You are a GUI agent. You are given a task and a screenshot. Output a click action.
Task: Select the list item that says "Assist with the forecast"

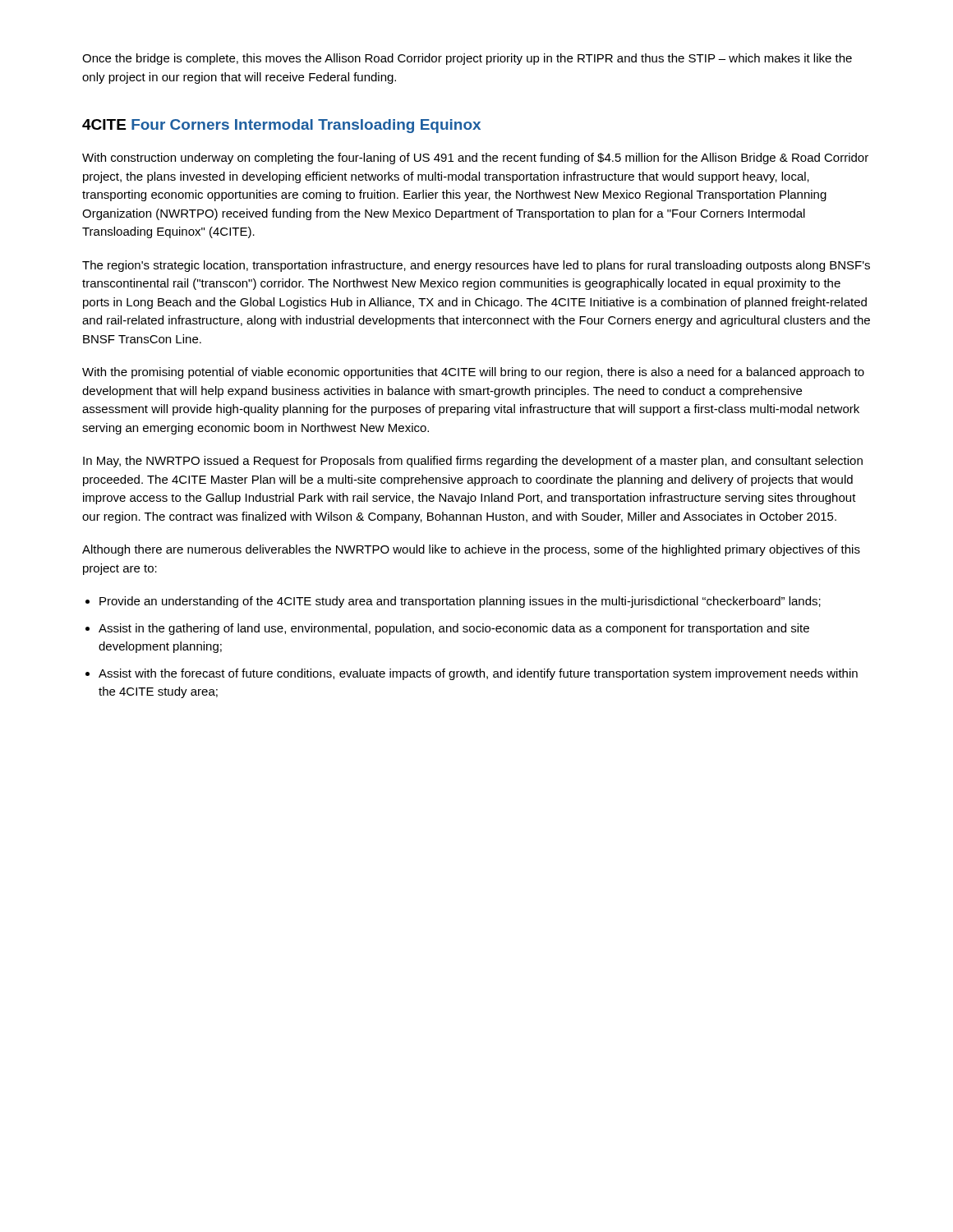tap(478, 682)
